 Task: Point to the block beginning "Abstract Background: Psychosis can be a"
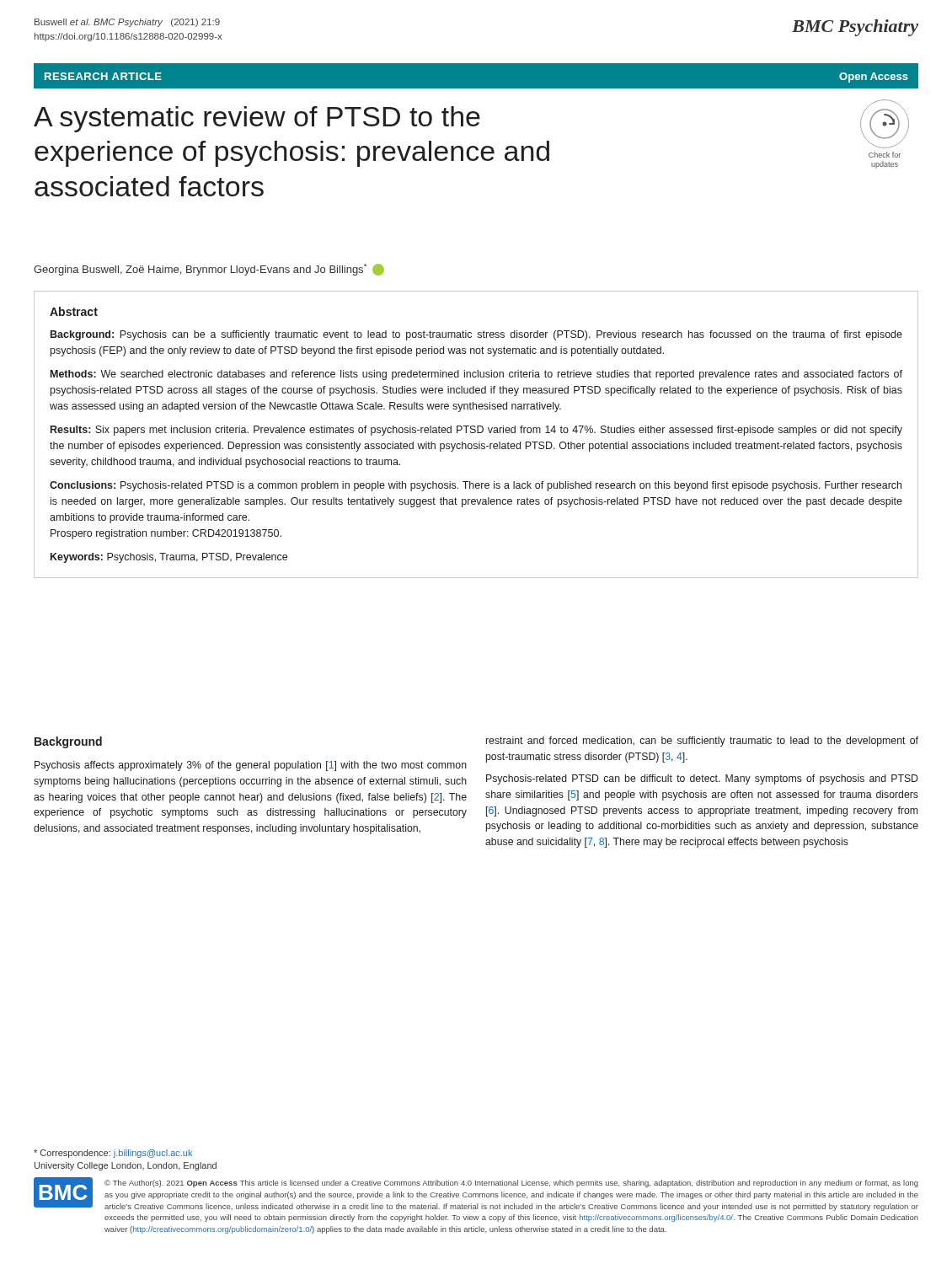coord(476,435)
